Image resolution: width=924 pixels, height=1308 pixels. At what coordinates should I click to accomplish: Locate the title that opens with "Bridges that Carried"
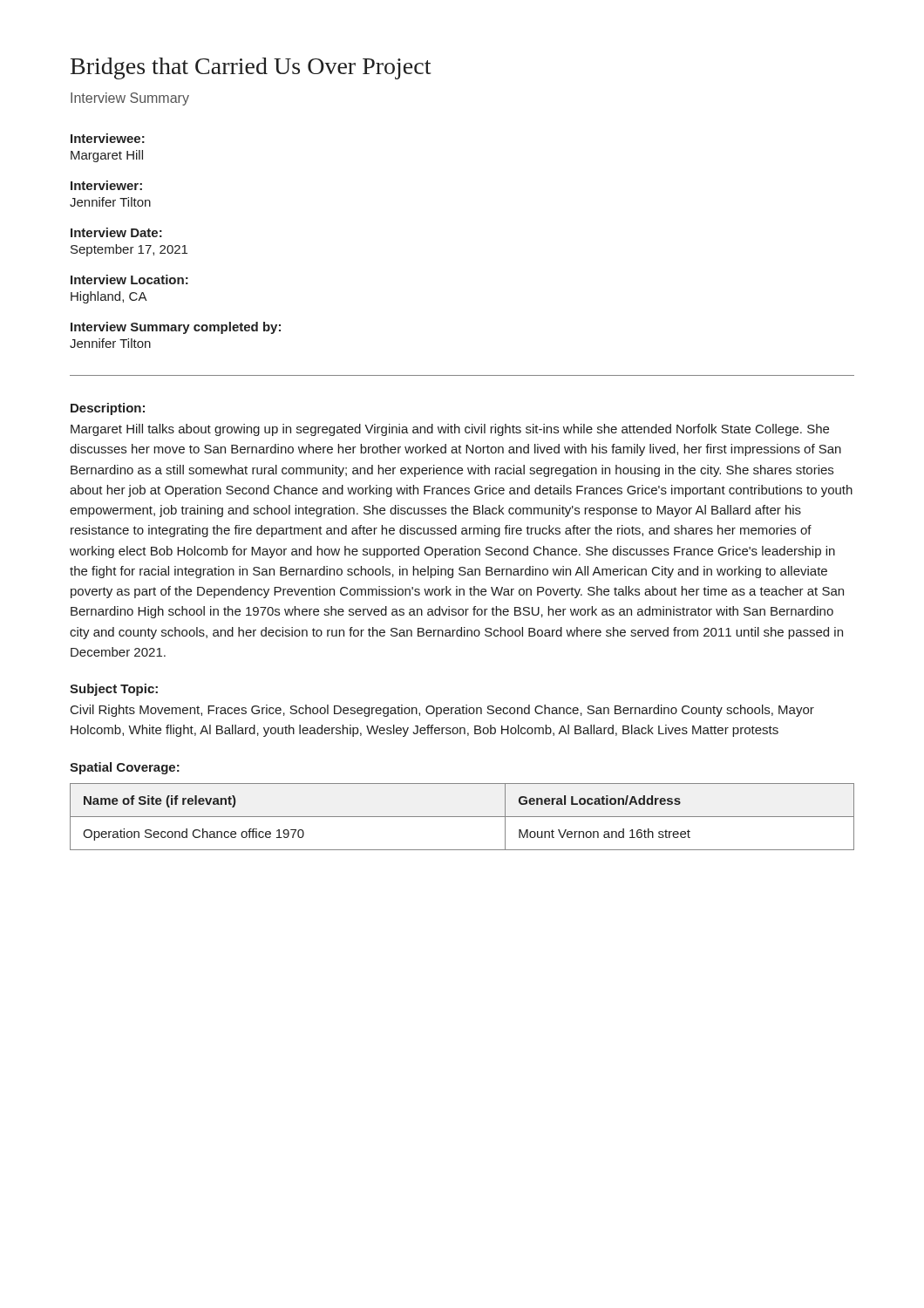pos(251,68)
